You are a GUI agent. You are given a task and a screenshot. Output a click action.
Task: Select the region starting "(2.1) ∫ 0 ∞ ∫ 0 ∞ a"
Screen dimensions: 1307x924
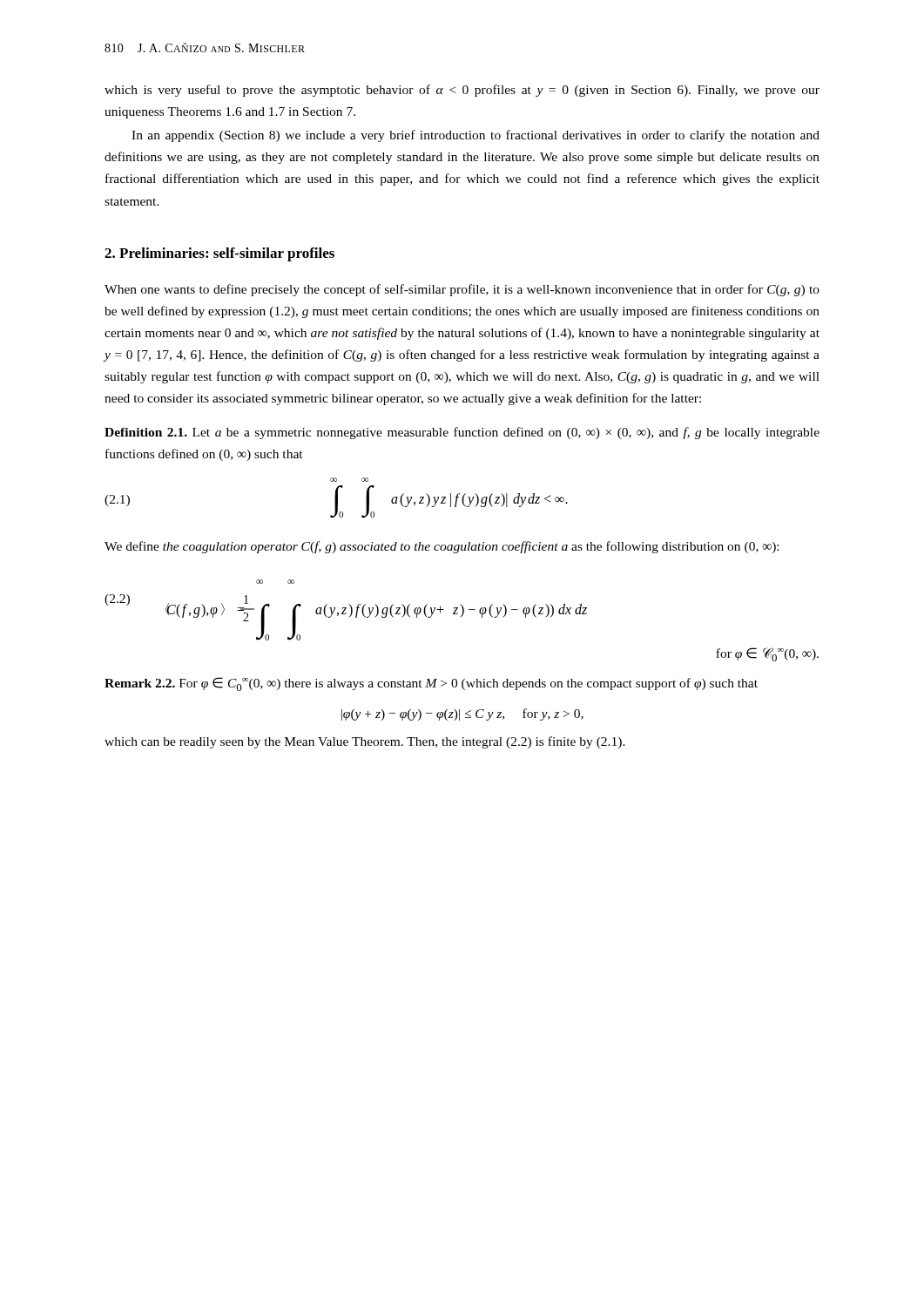tap(462, 499)
